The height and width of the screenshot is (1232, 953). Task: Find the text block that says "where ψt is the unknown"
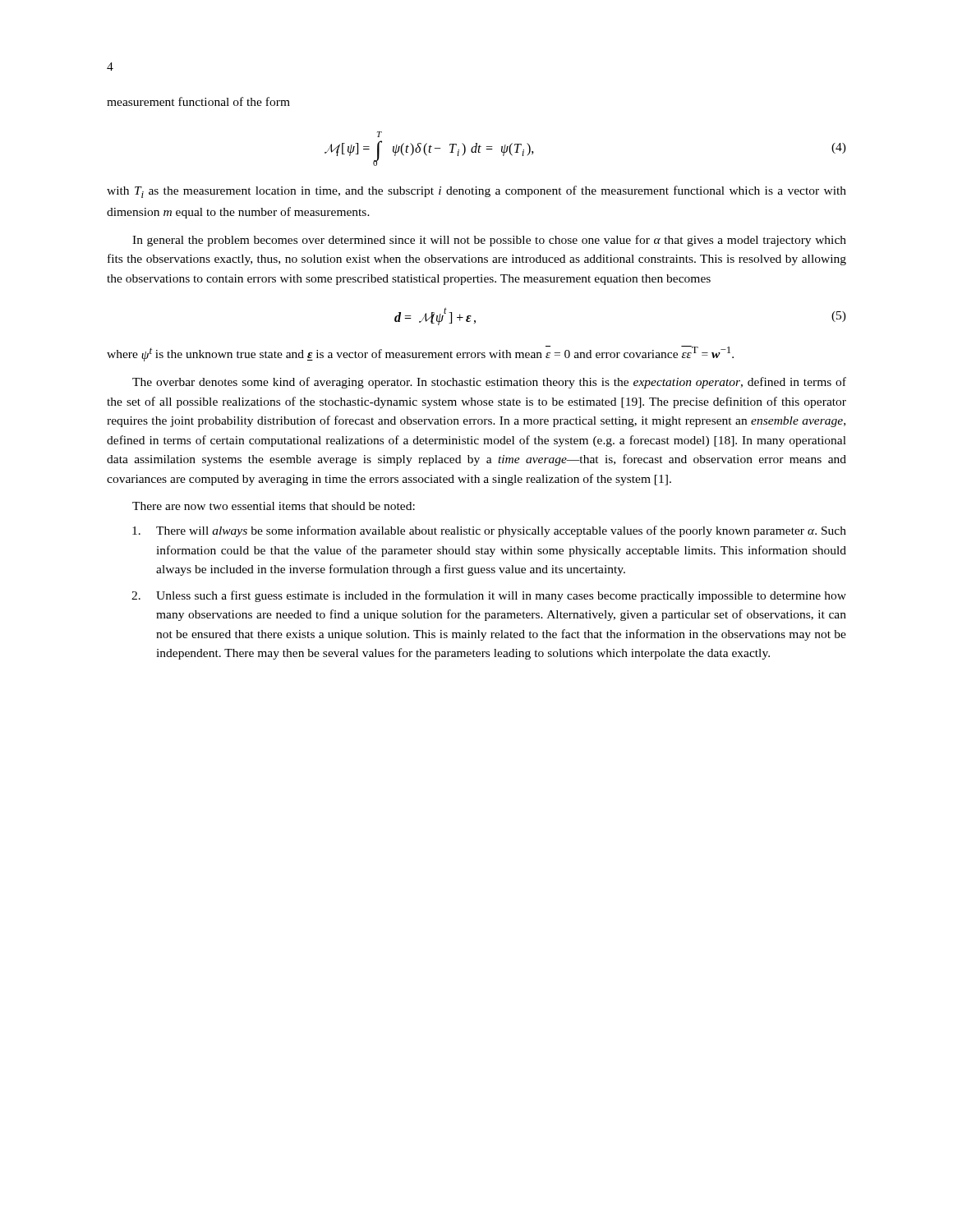tap(421, 352)
